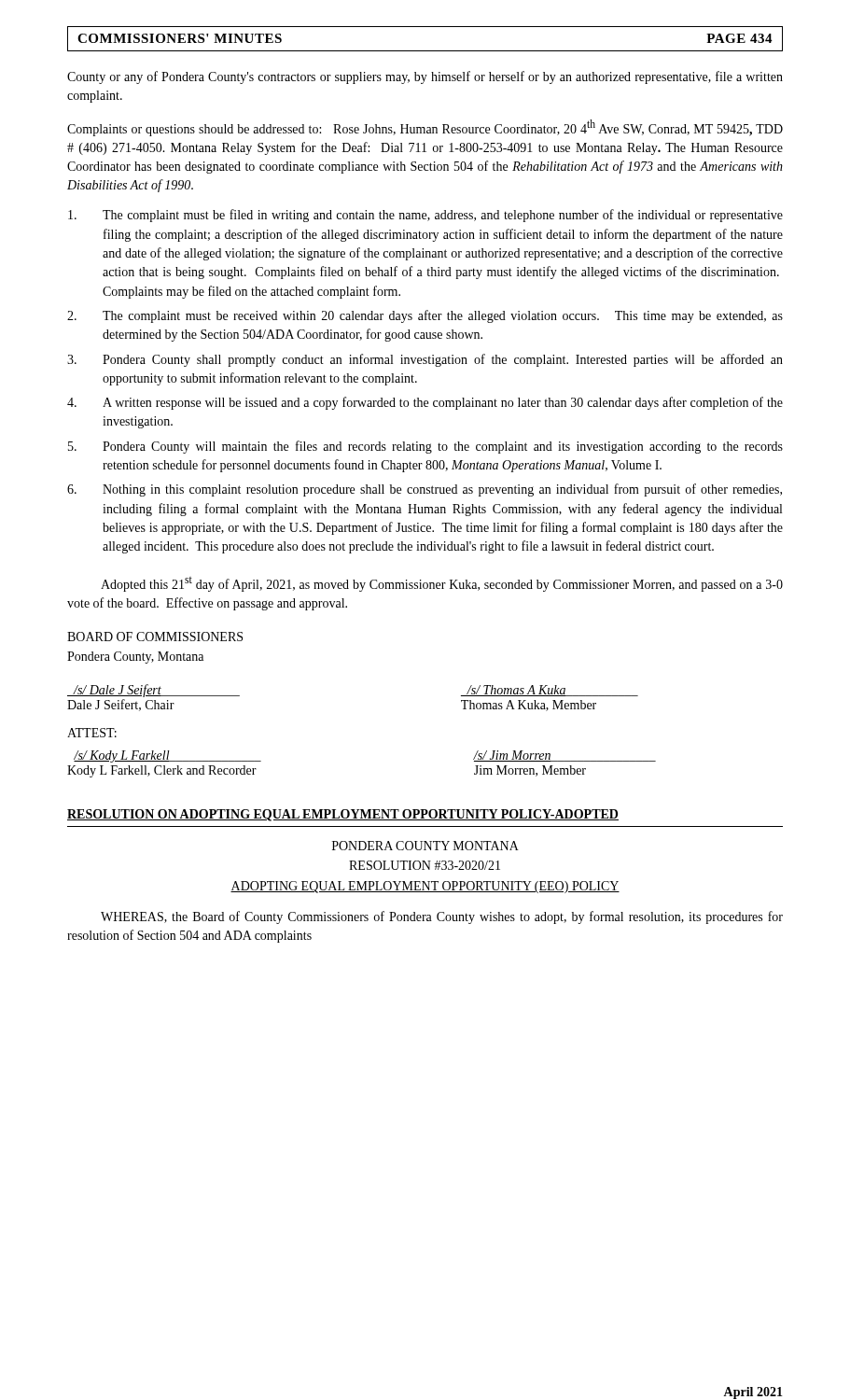
Task: Locate the block of text that opens with "/s/ Thomas A"
Action: 549,697
